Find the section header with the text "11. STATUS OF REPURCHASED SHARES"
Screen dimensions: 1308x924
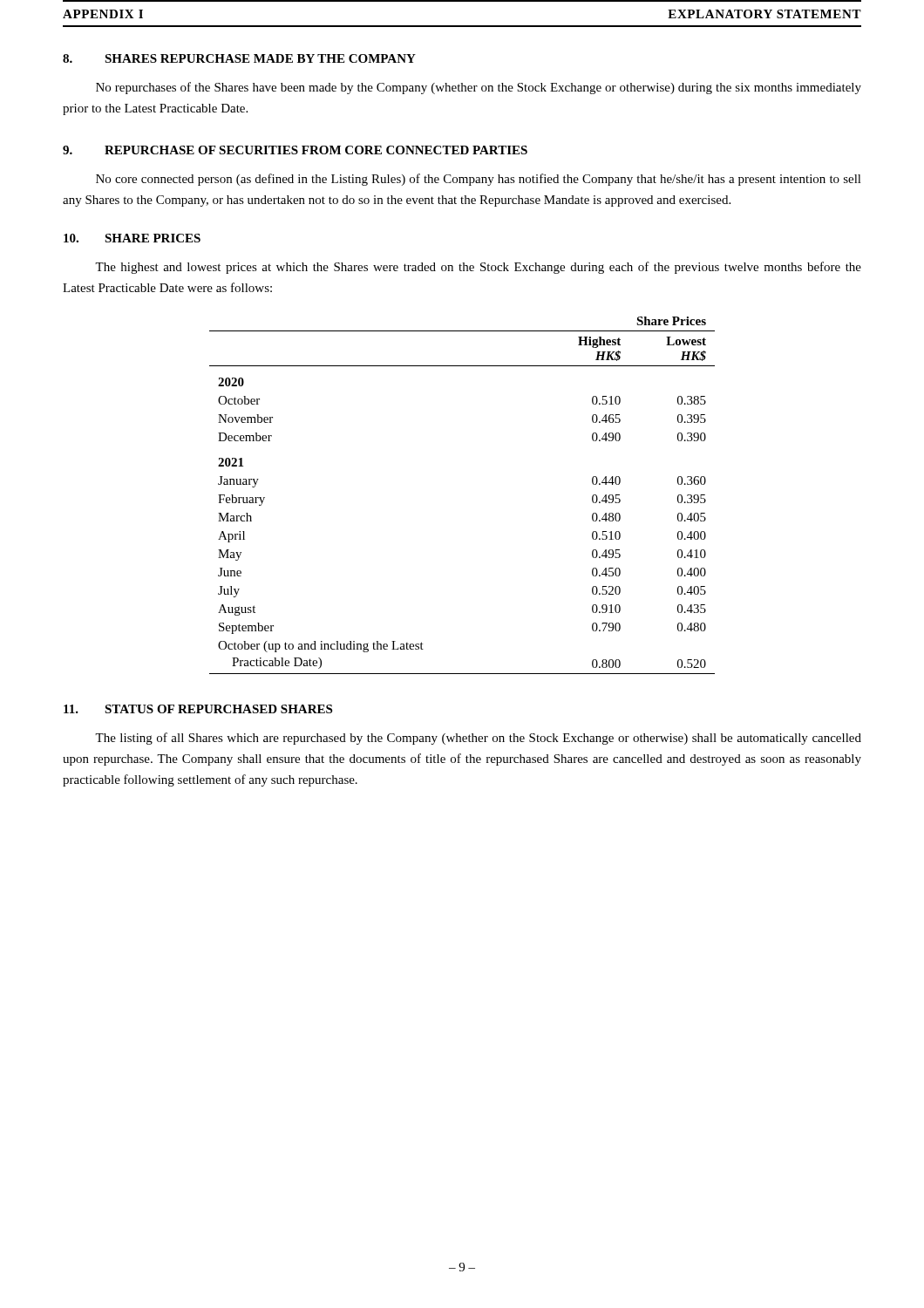[x=198, y=709]
